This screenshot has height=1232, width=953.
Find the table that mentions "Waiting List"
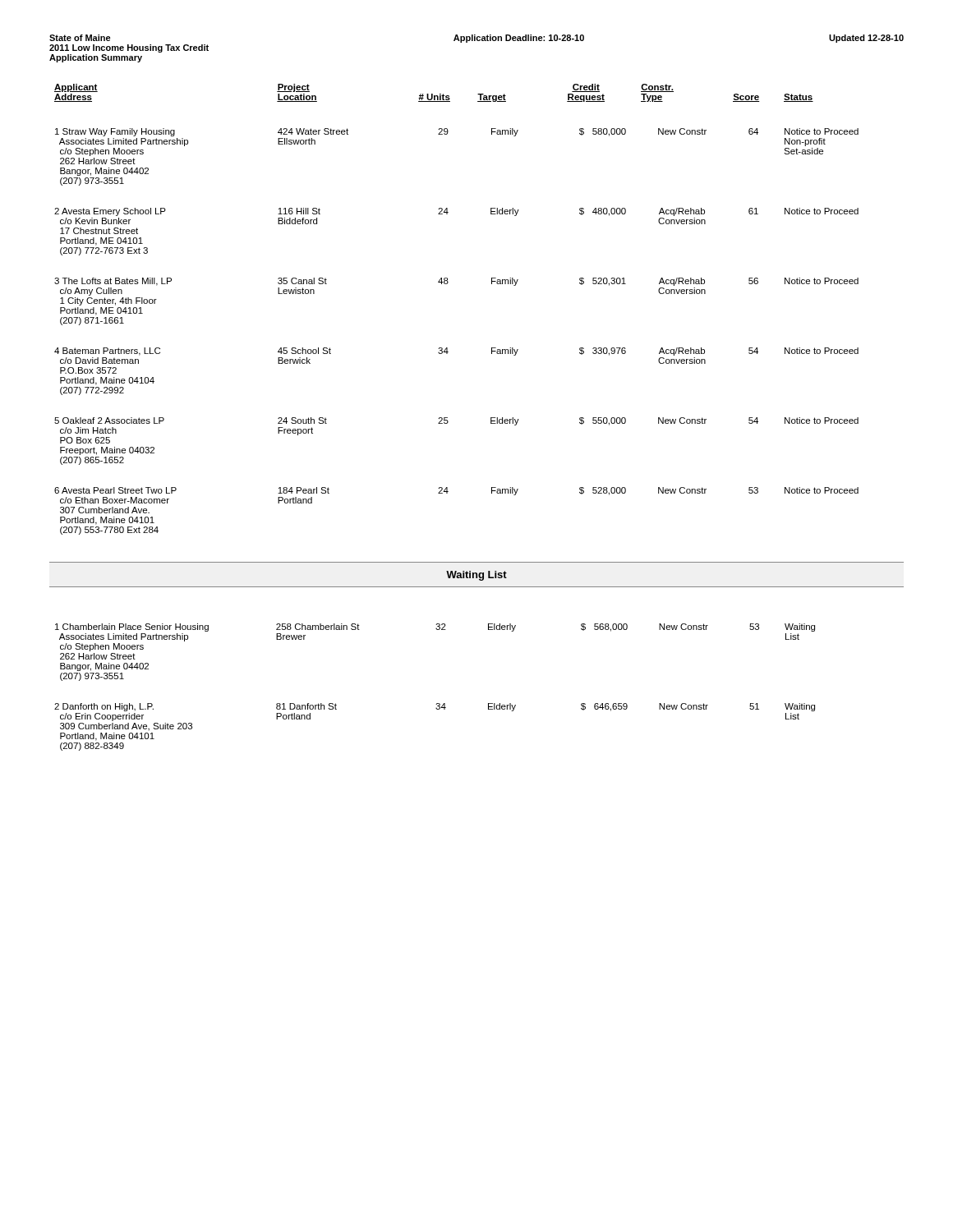pyautogui.click(x=476, y=678)
